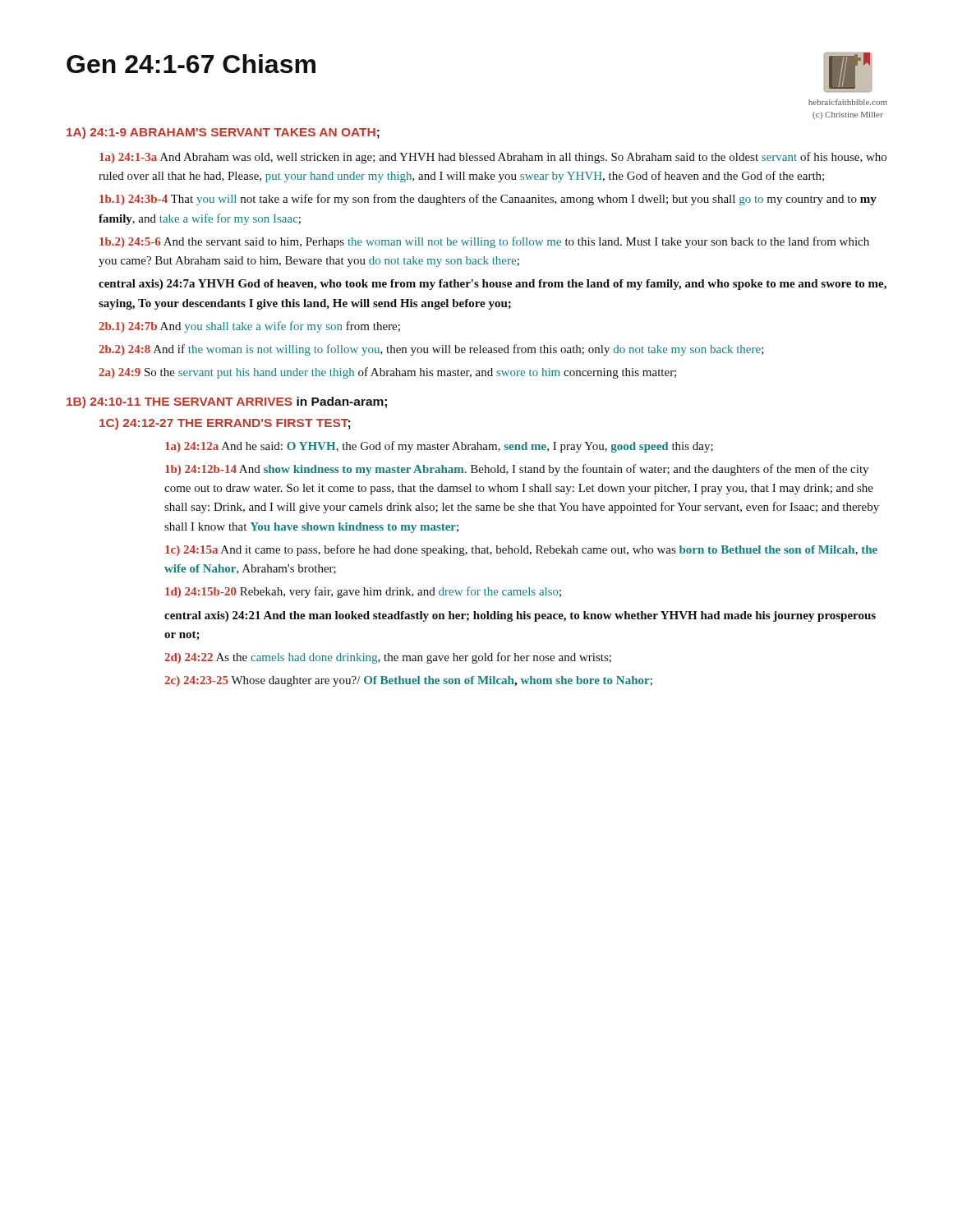Locate the block of text that opens with "central axis) 24:21 And"
The image size is (953, 1232).
click(520, 624)
